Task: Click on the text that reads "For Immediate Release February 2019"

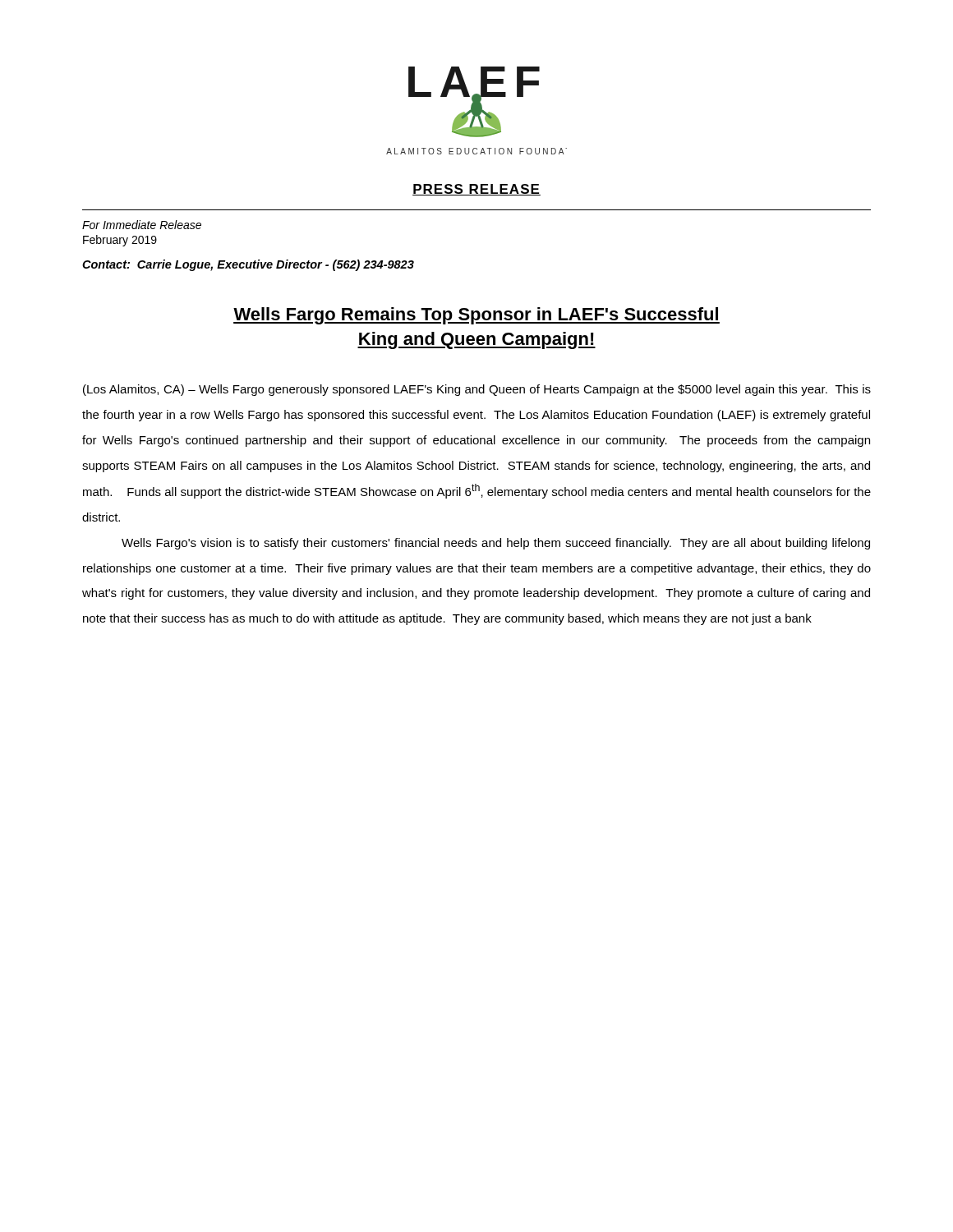Action: coord(142,225)
